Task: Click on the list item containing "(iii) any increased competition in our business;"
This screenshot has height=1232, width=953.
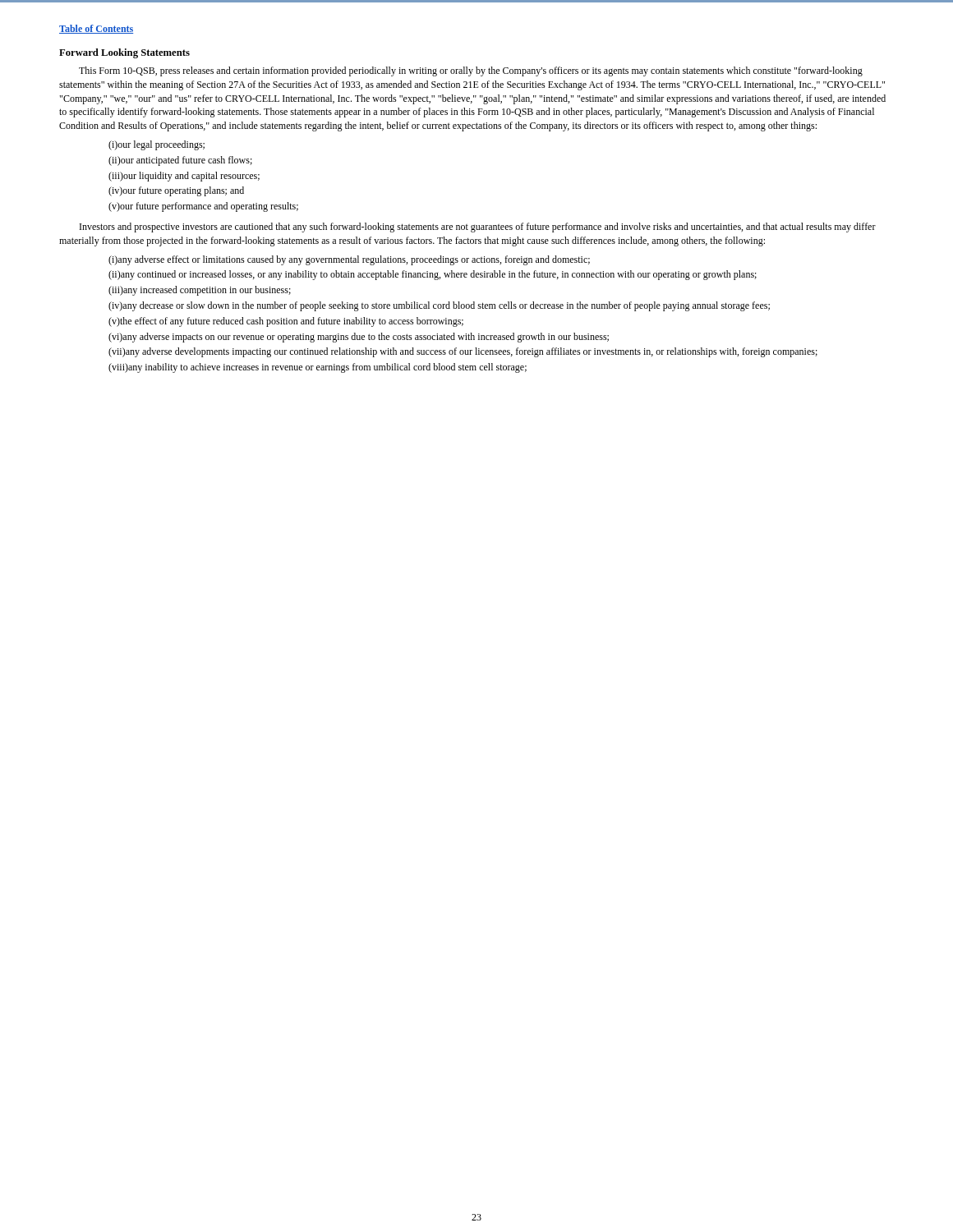Action: click(476, 290)
